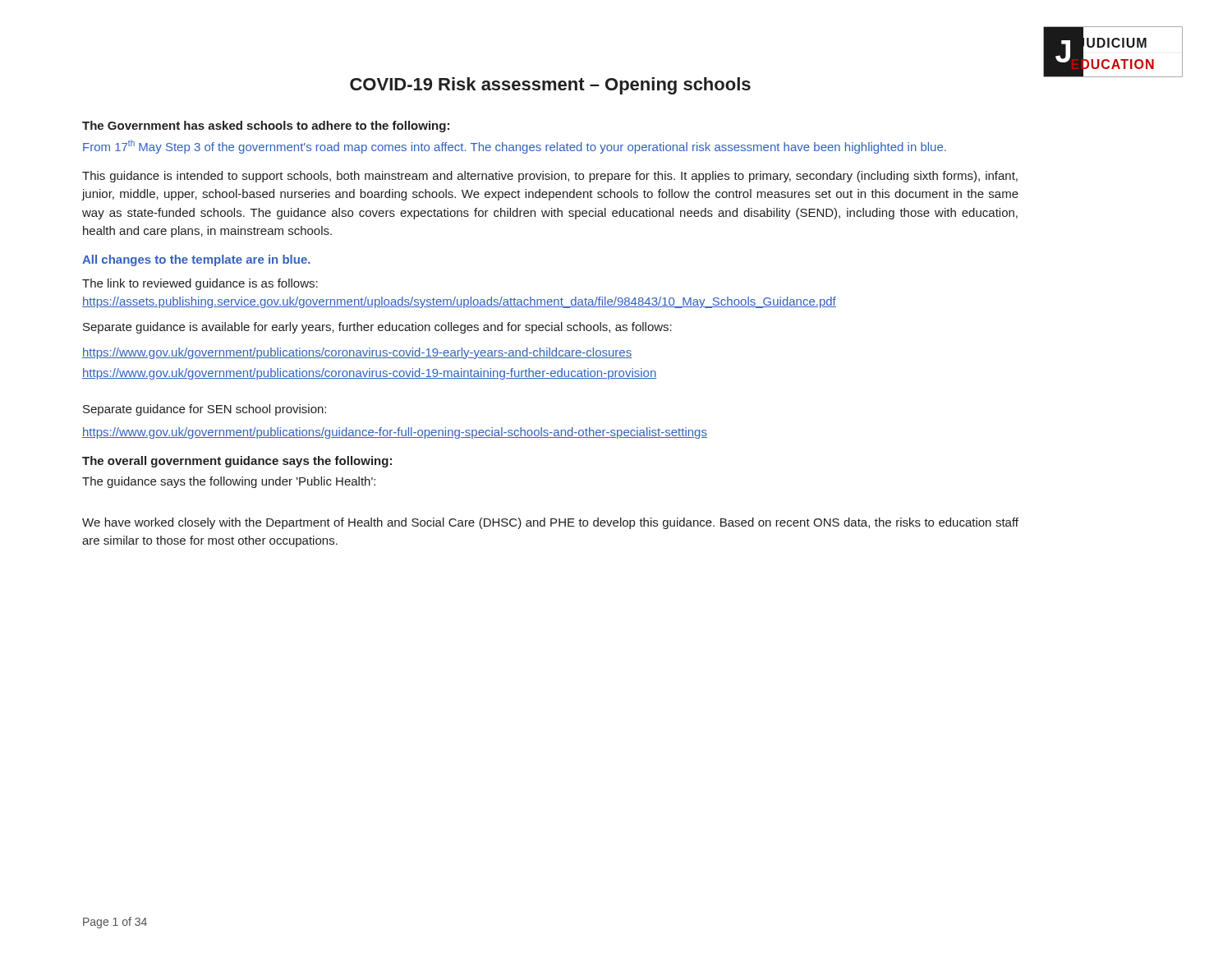This screenshot has width=1232, height=953.
Task: Select the text starting "From 17th May Step 3"
Action: point(515,146)
